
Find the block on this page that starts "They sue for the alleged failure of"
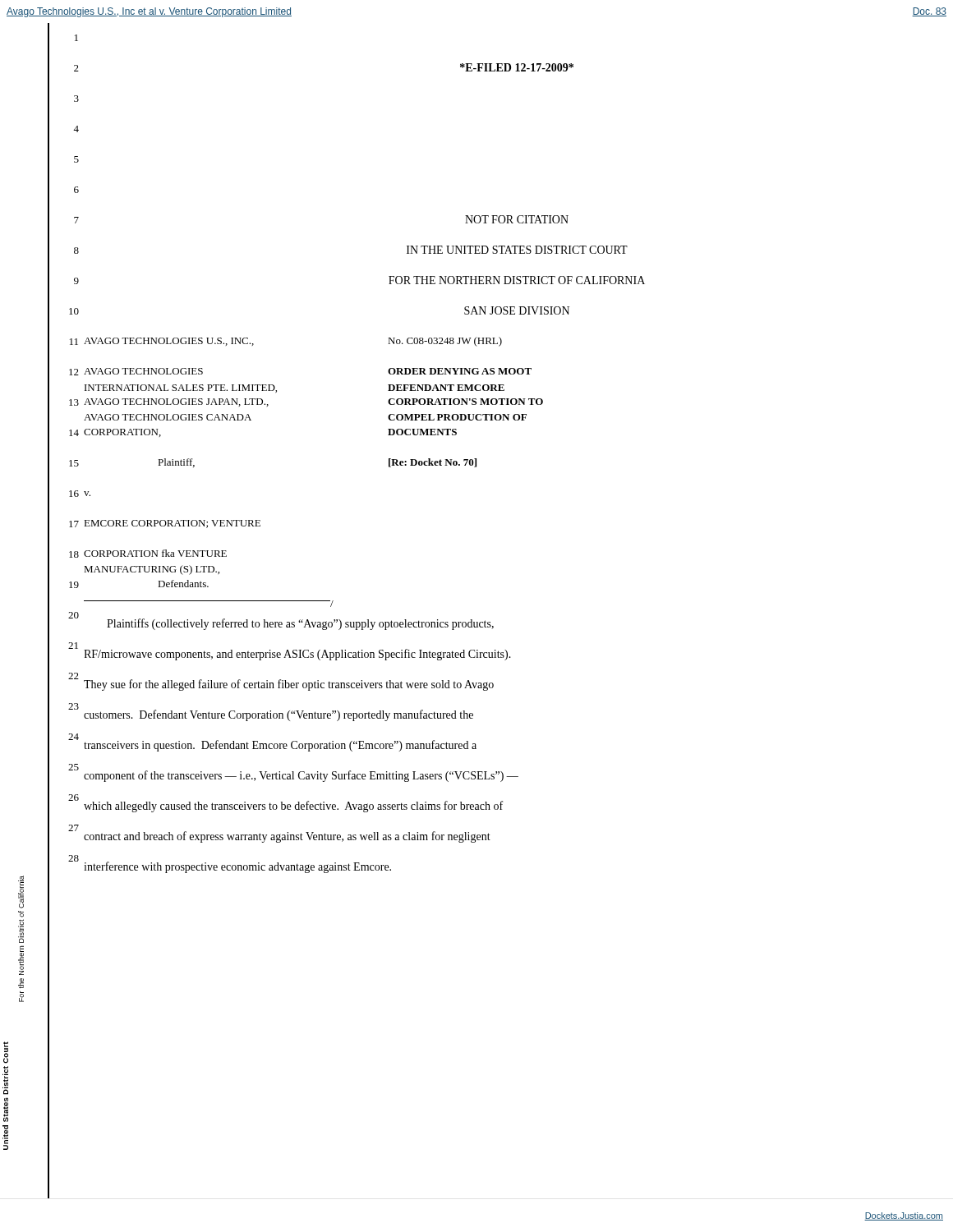pos(289,685)
